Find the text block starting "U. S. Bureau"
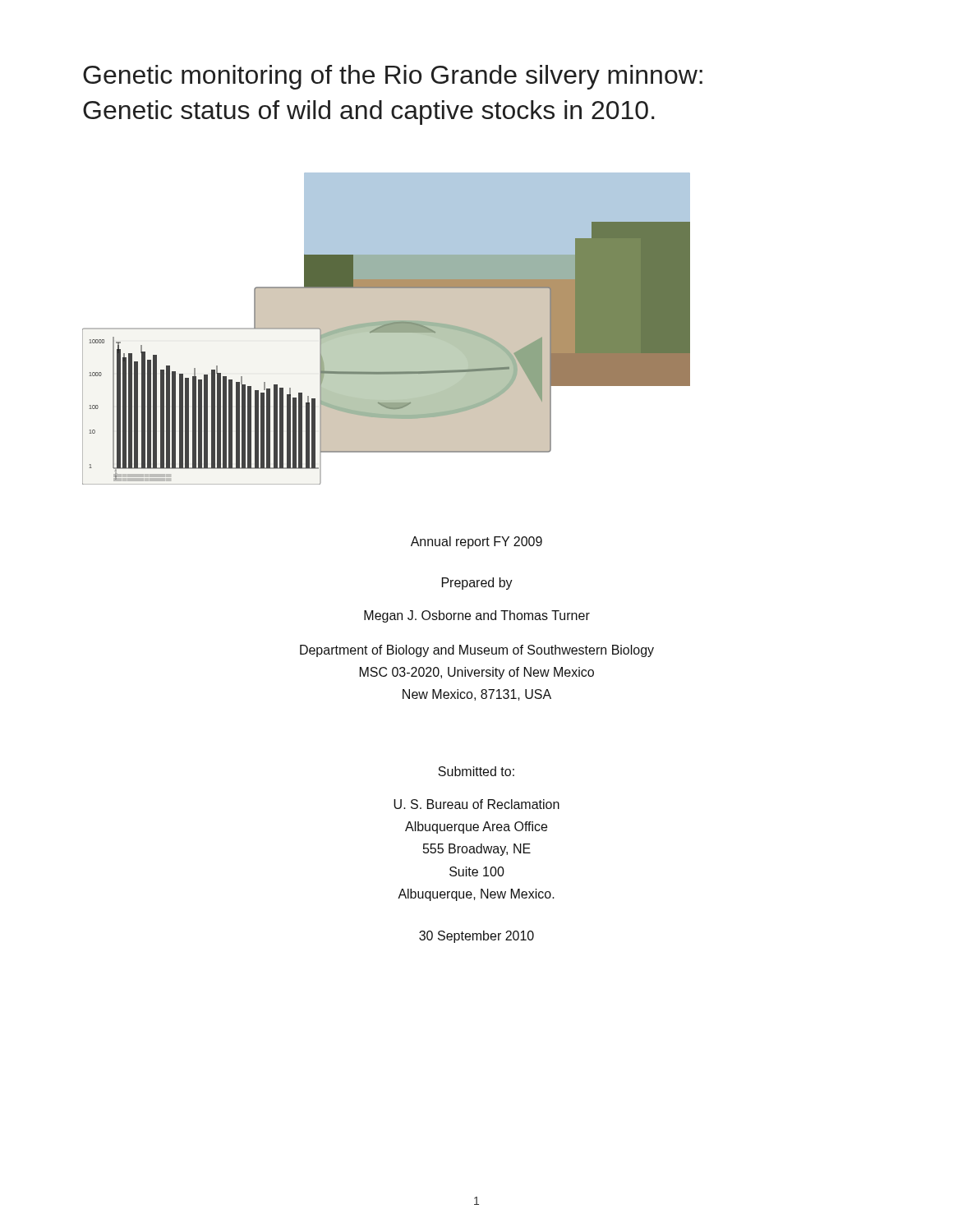 (x=476, y=849)
